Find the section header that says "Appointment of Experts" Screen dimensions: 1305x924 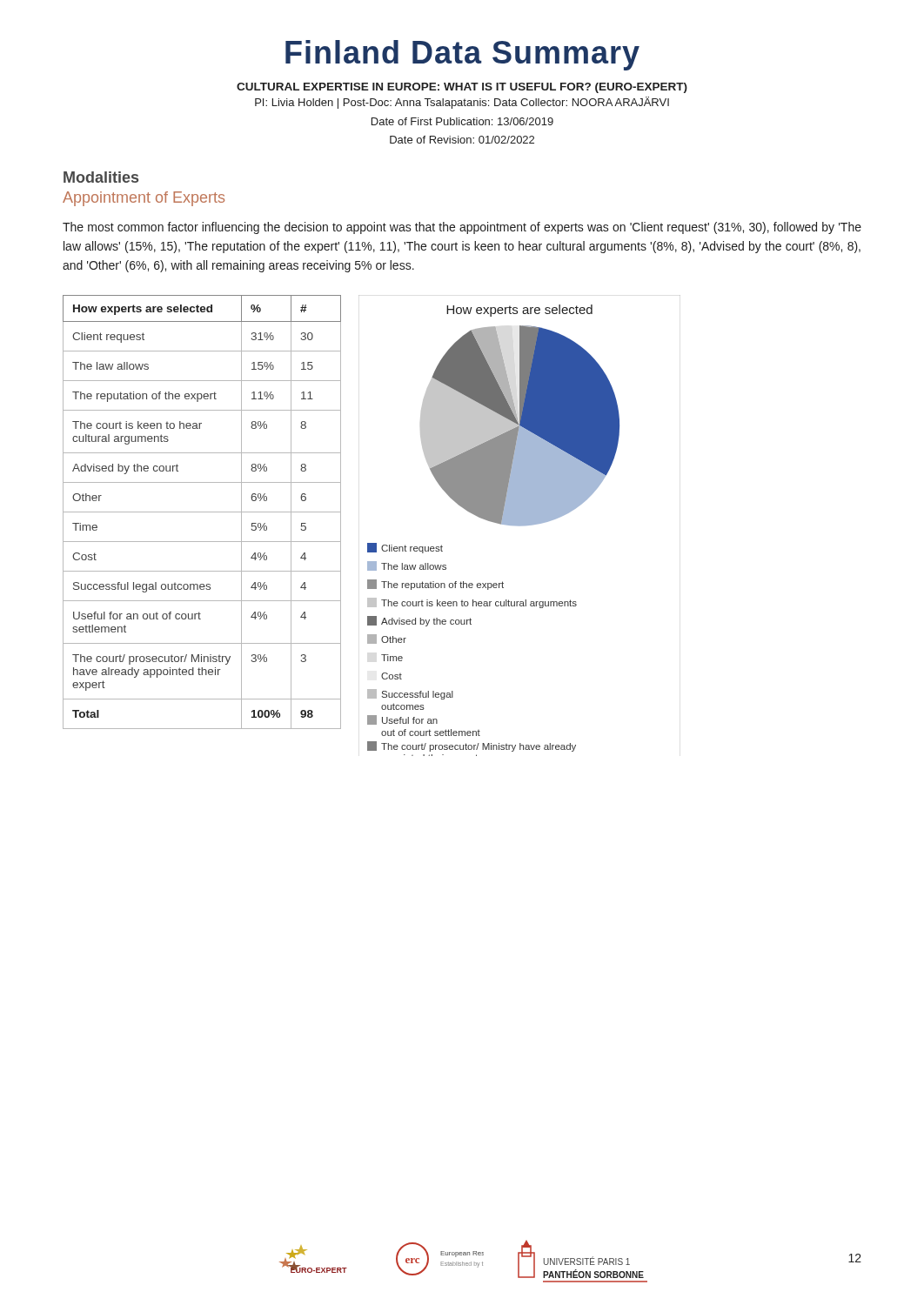tap(144, 197)
